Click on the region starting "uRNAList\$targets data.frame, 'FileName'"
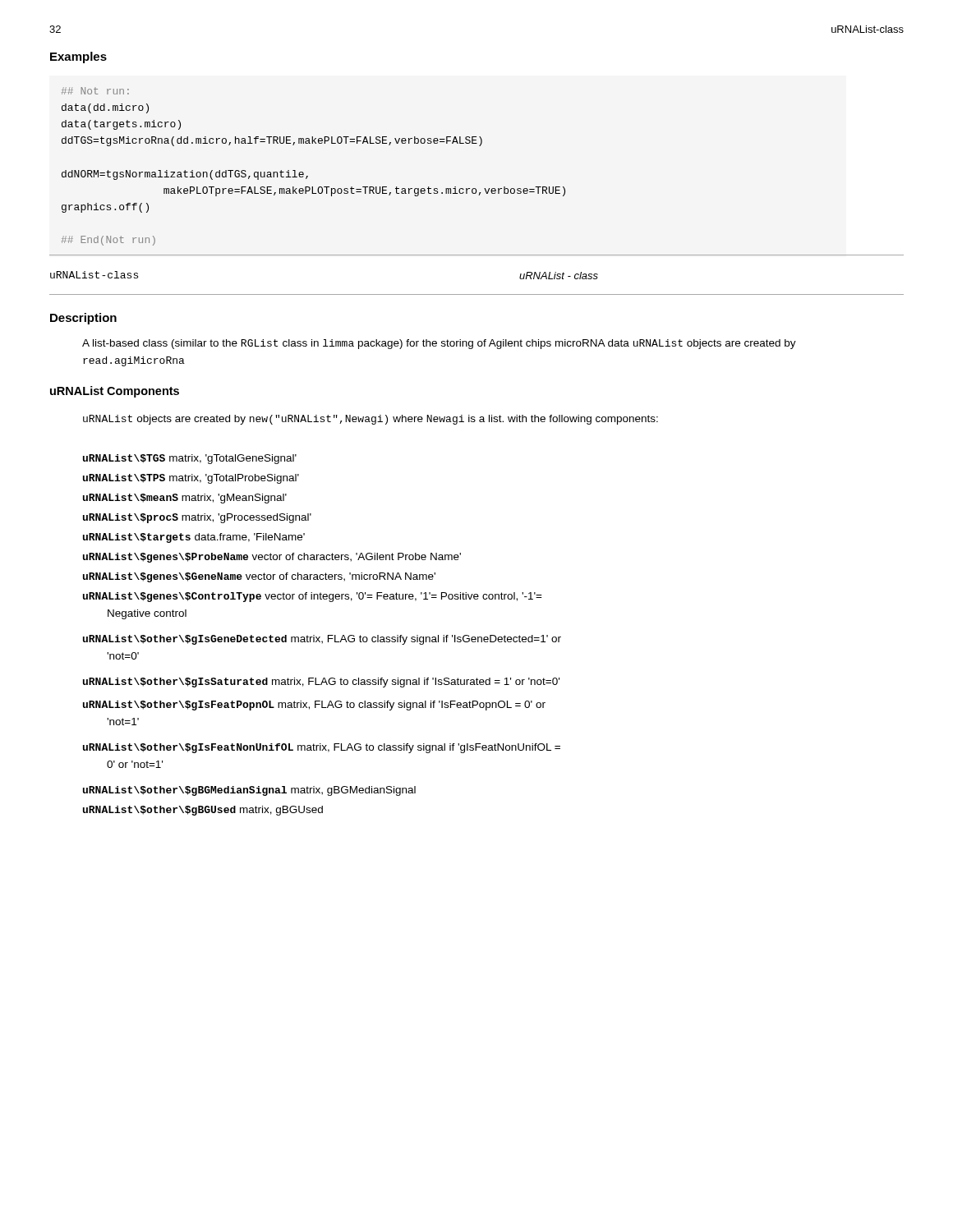This screenshot has height=1232, width=953. tap(194, 537)
